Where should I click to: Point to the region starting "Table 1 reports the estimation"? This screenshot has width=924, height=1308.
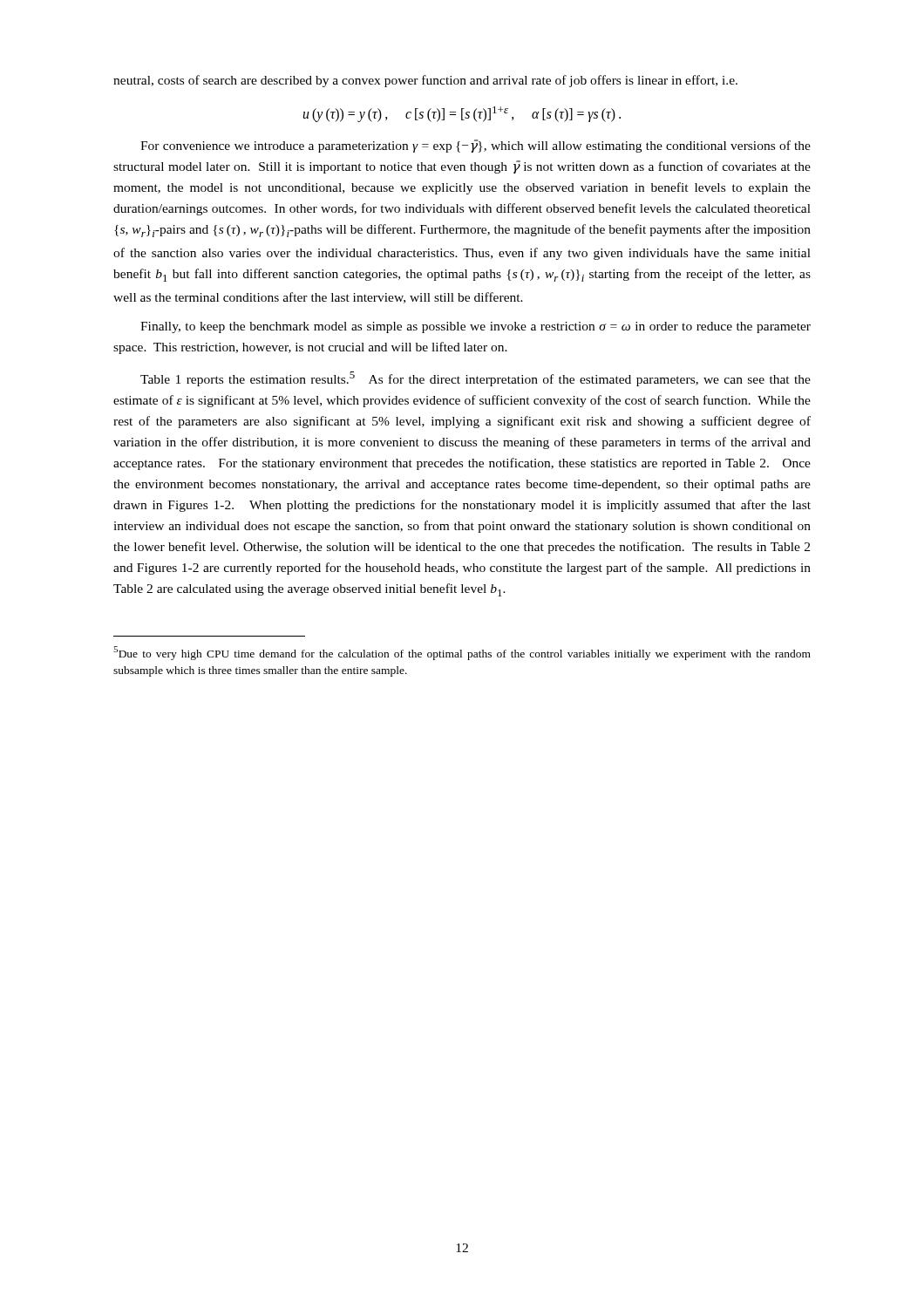(462, 484)
